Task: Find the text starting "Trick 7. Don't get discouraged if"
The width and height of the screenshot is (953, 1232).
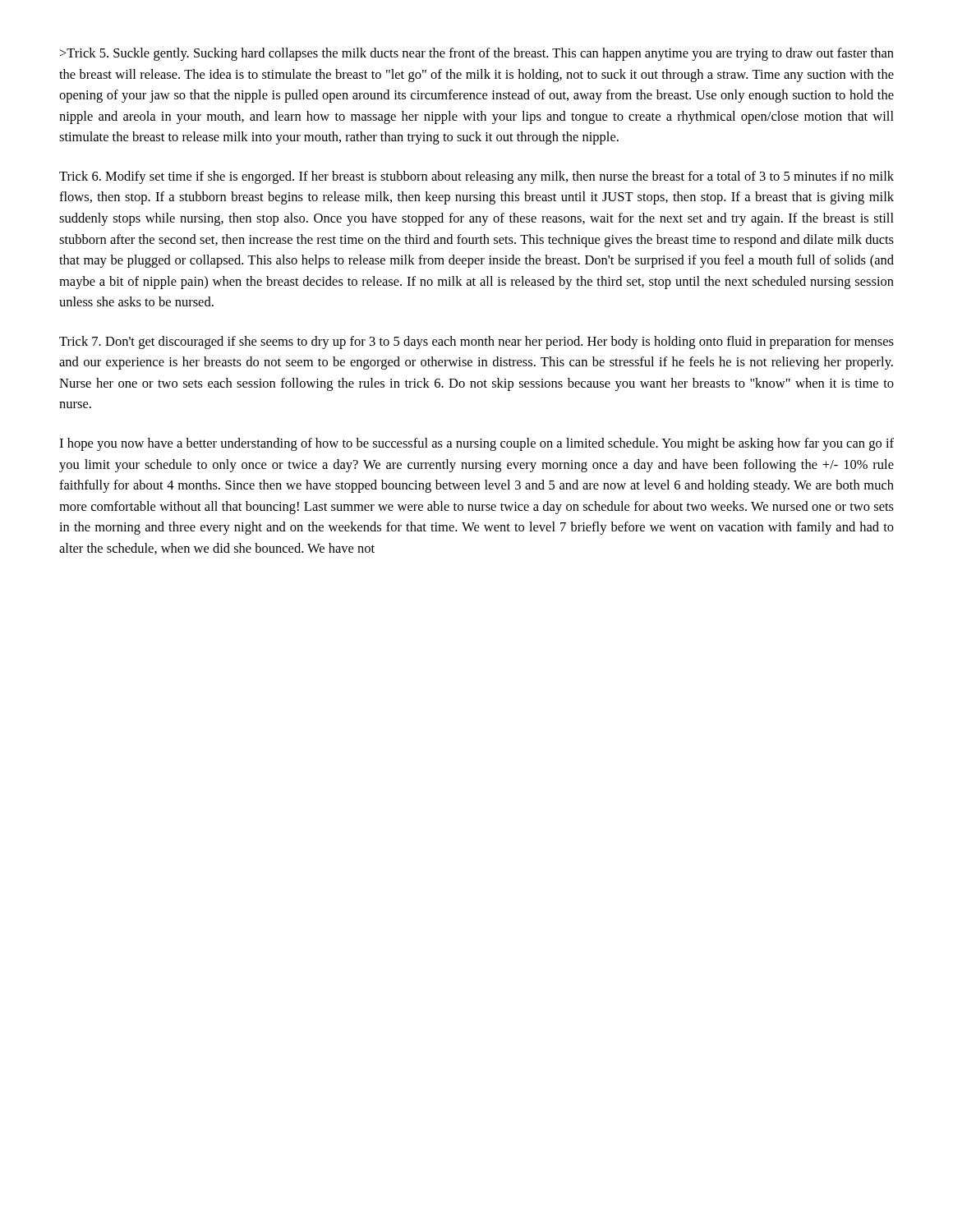Action: [x=476, y=373]
